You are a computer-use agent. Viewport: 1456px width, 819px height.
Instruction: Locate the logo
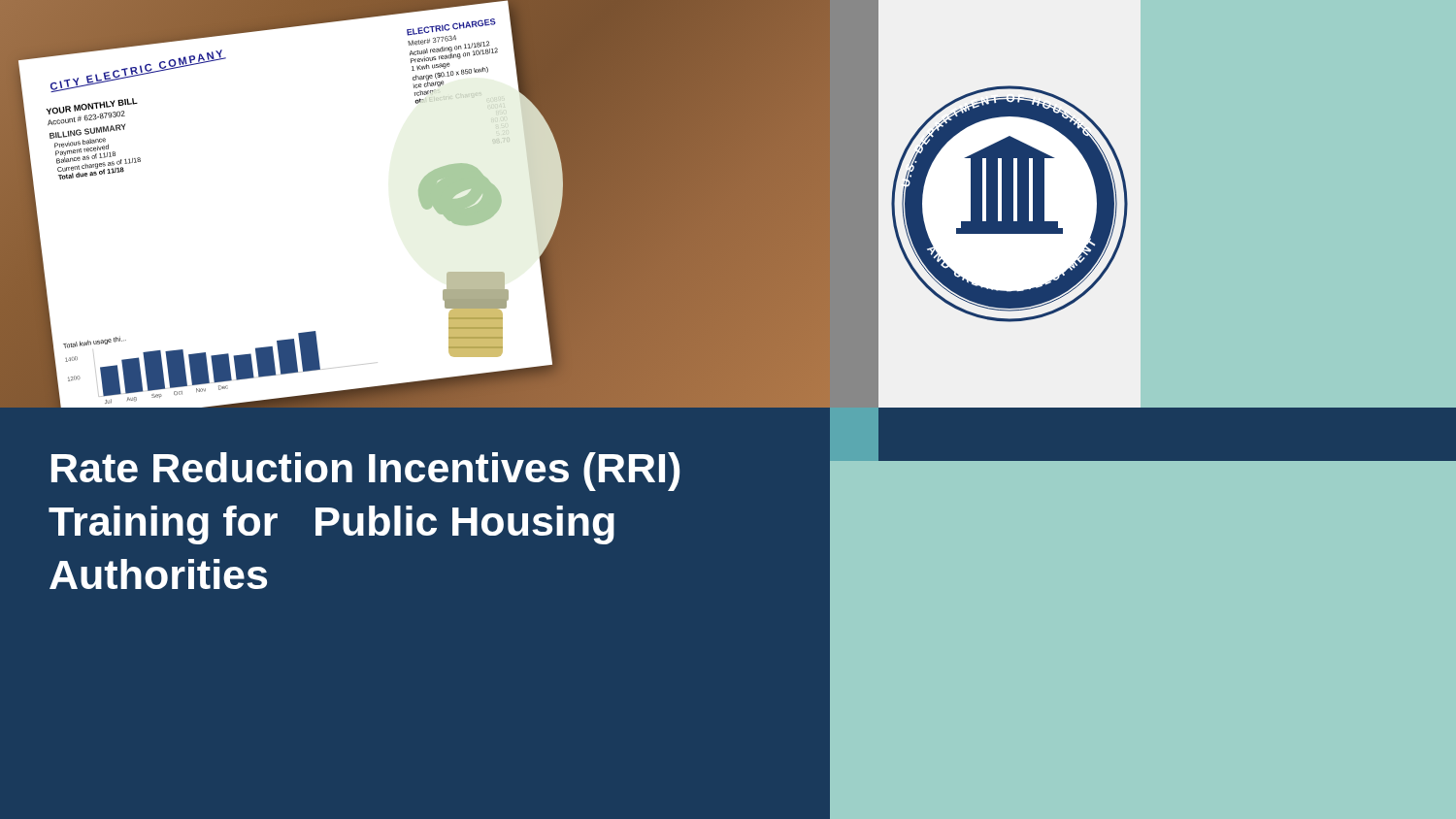pyautogui.click(x=1009, y=204)
